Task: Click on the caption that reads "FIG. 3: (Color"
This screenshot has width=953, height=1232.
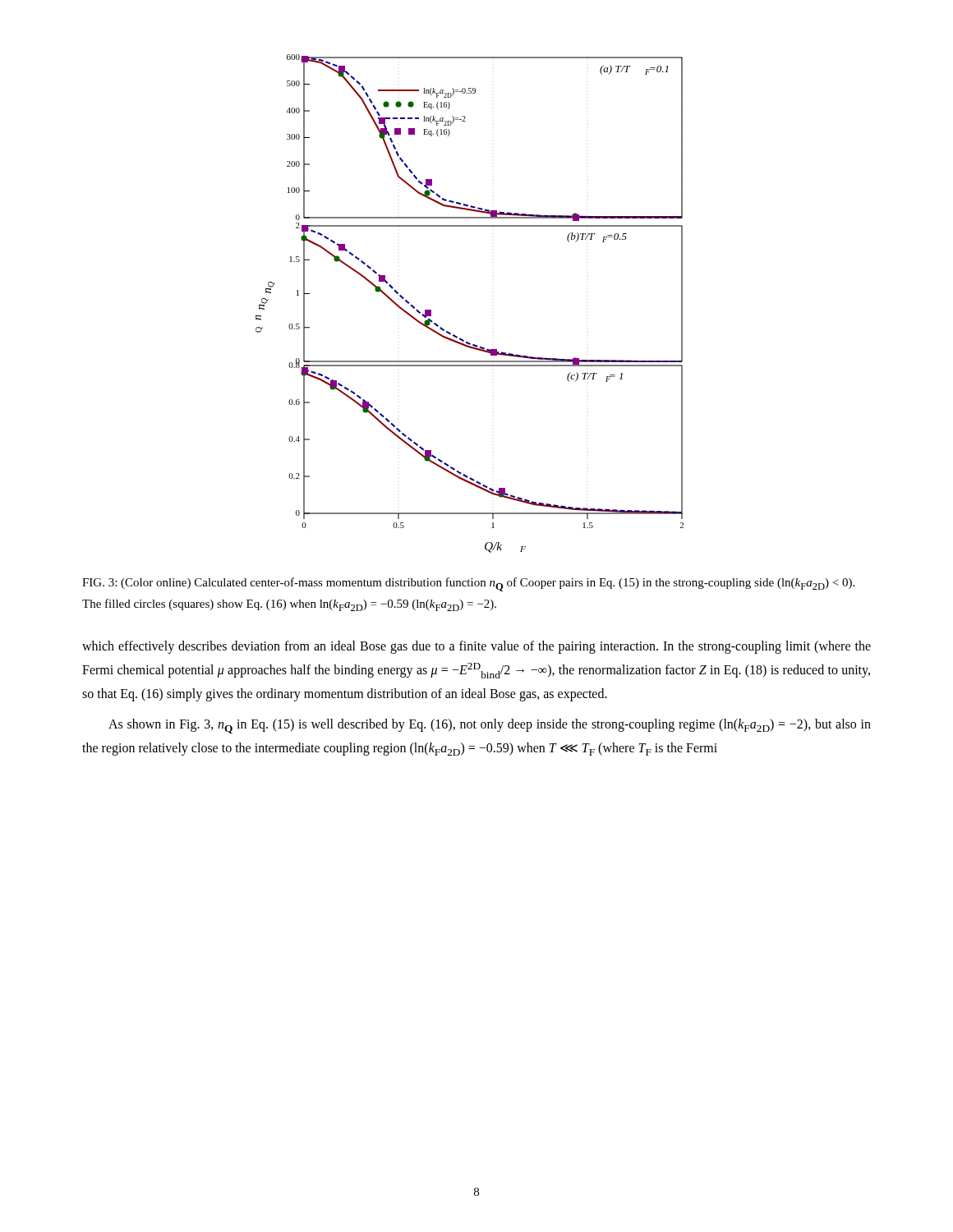Action: [469, 595]
